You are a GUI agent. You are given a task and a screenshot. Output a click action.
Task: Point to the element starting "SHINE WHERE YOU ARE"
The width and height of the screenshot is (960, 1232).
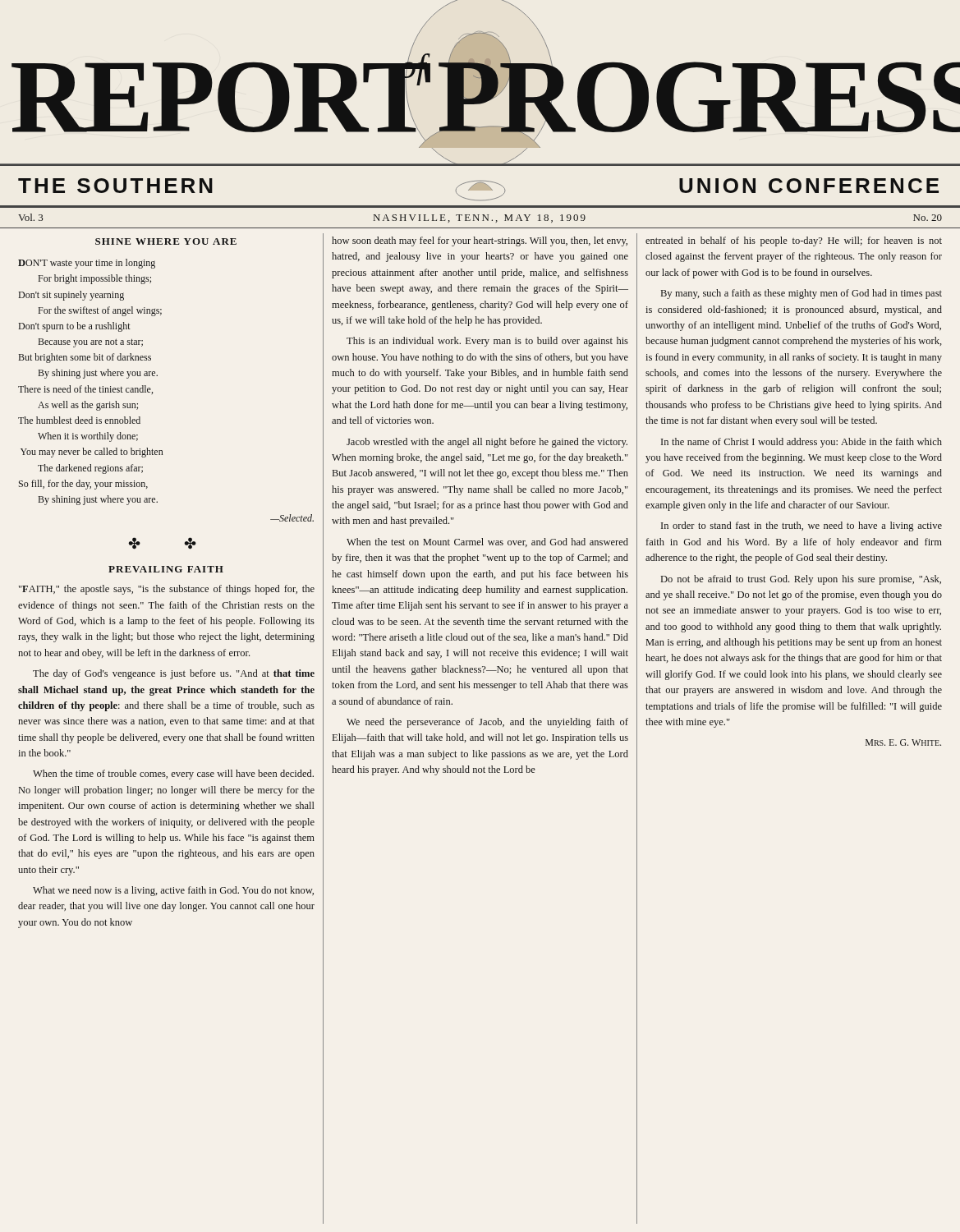coord(166,241)
